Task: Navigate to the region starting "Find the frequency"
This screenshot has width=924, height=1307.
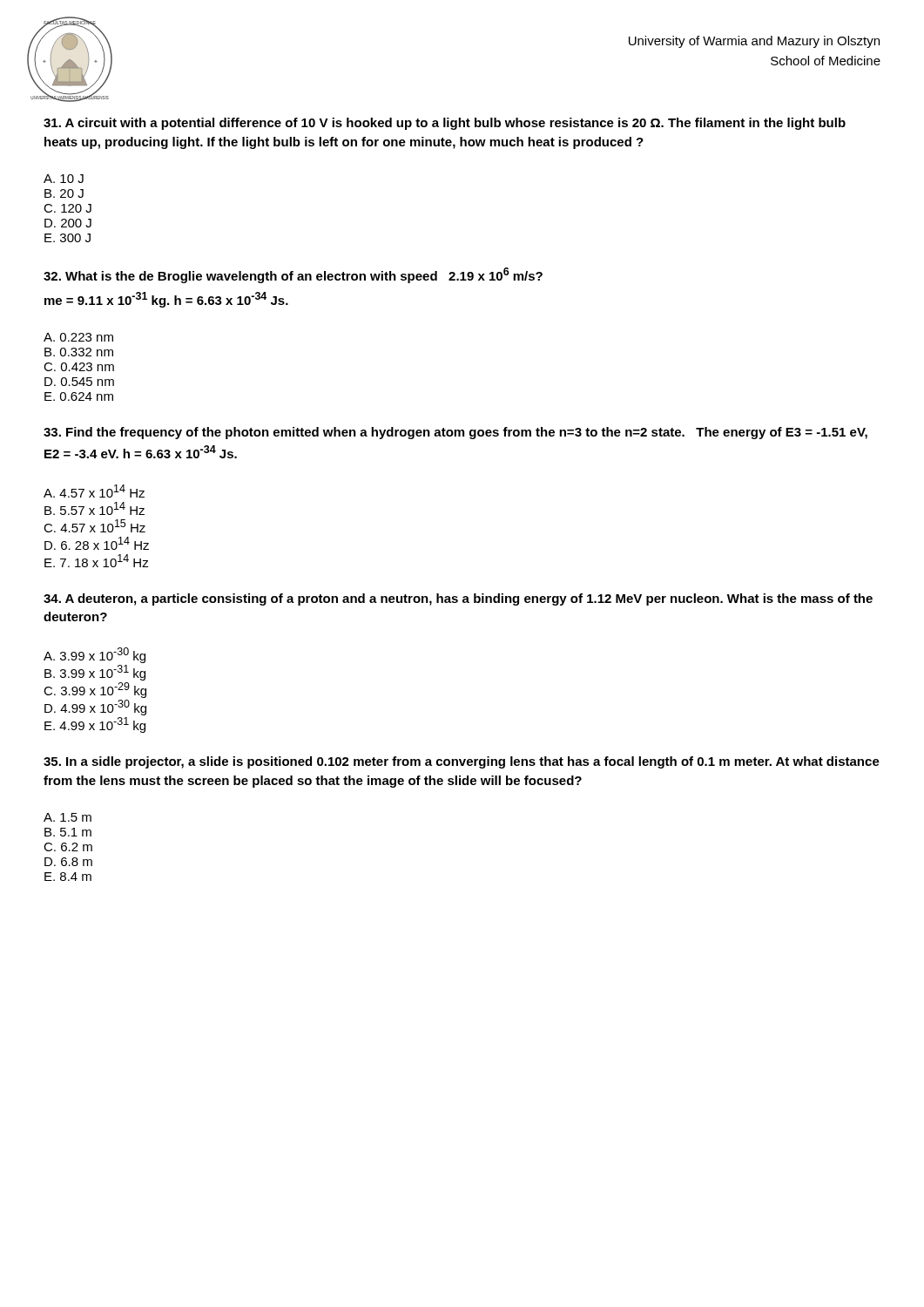Action: point(462,443)
